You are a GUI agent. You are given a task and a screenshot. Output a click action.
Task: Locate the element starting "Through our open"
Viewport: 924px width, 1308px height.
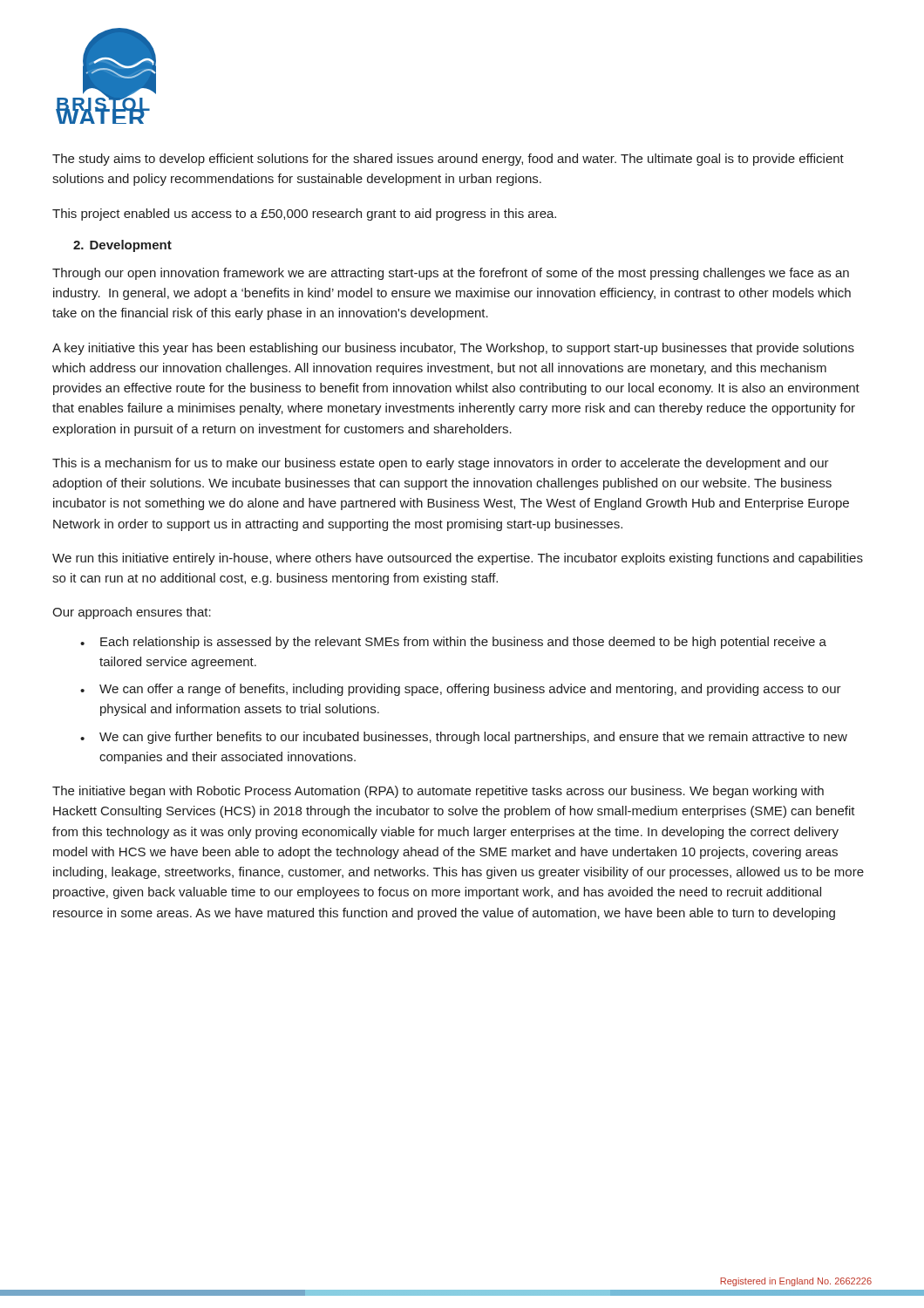coord(452,293)
